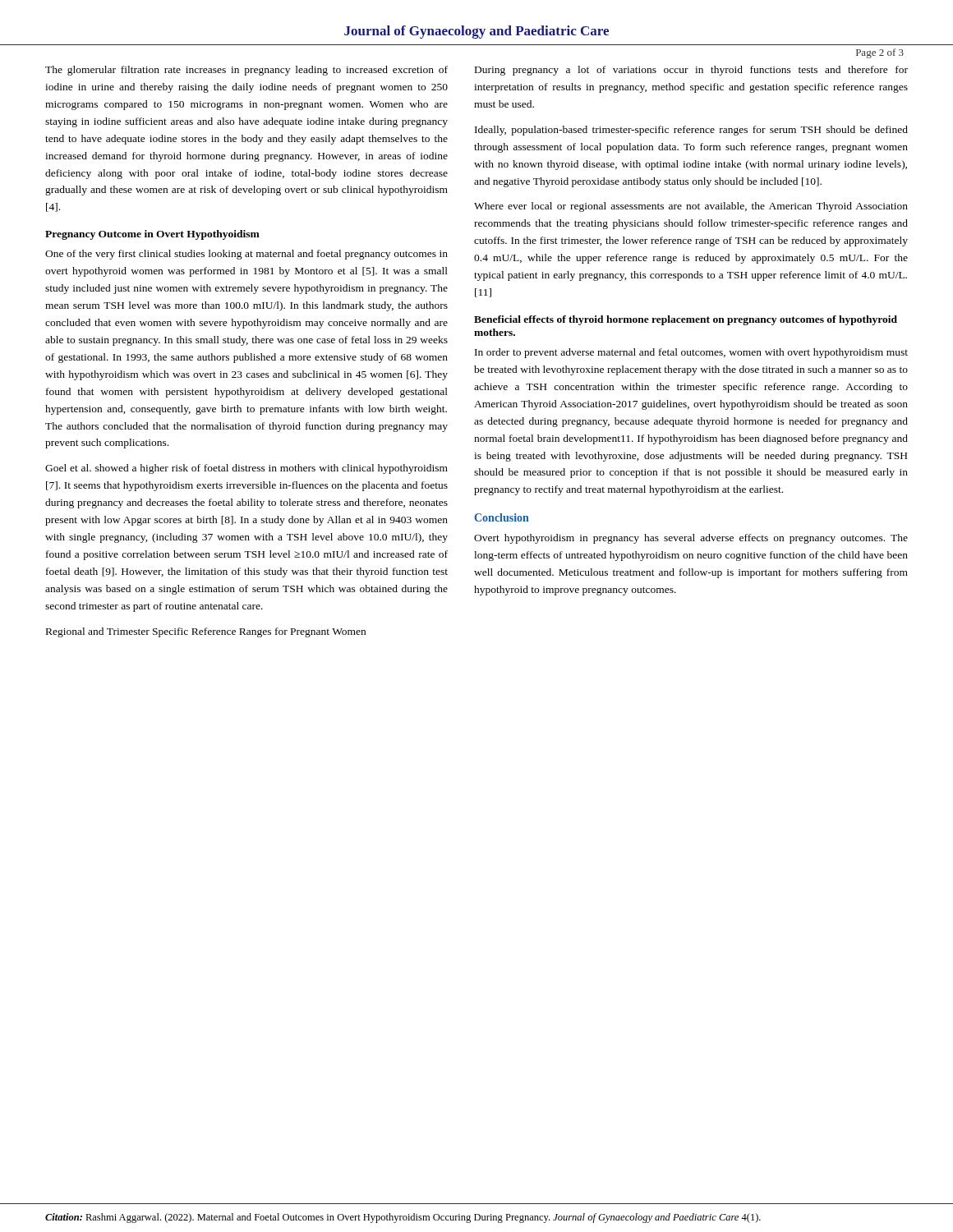The height and width of the screenshot is (1232, 953).
Task: Where is the passage that starts "During pregnancy a lot of variations"?
Action: 691,87
